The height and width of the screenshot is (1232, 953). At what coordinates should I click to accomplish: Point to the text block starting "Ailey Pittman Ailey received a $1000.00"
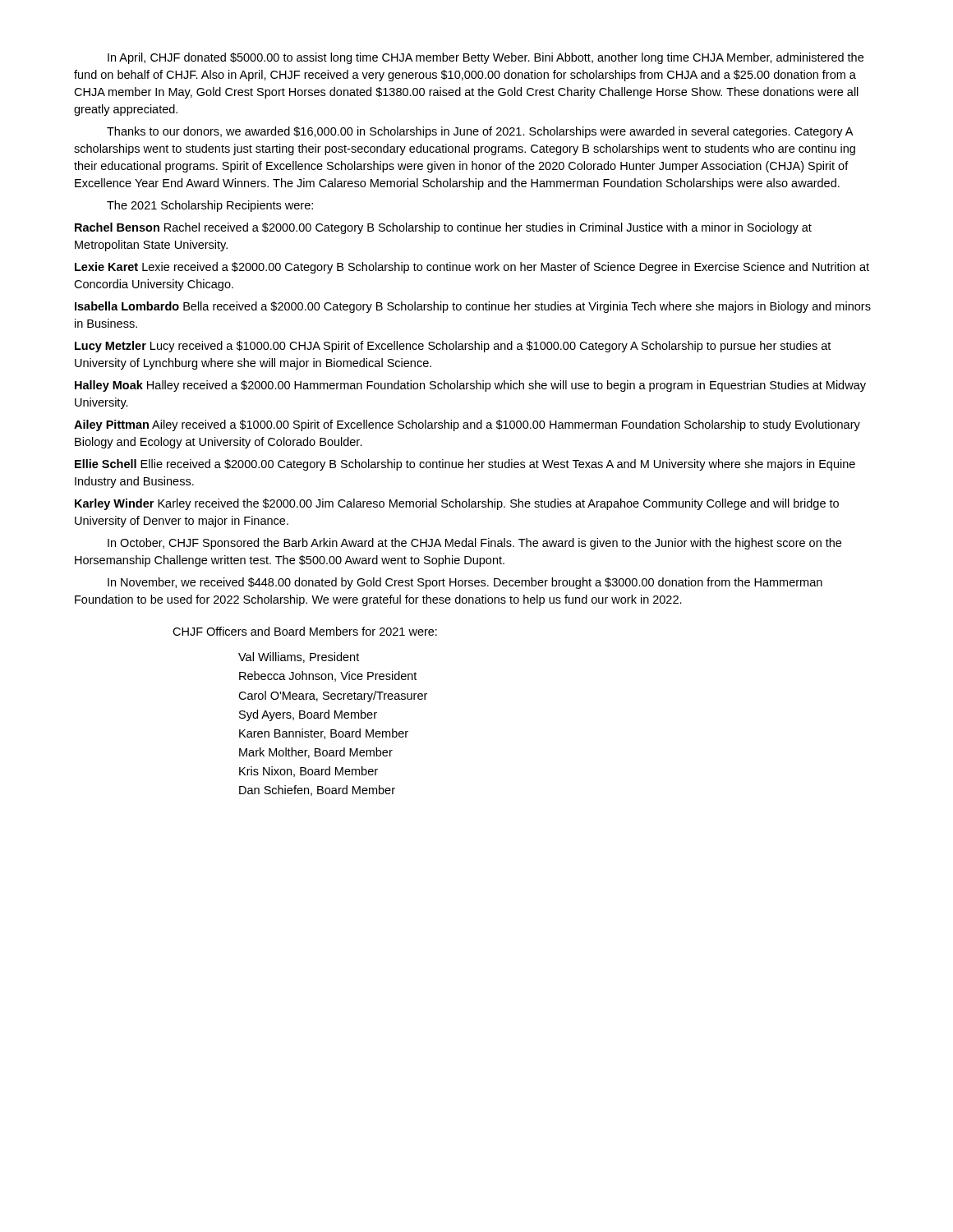tap(467, 433)
